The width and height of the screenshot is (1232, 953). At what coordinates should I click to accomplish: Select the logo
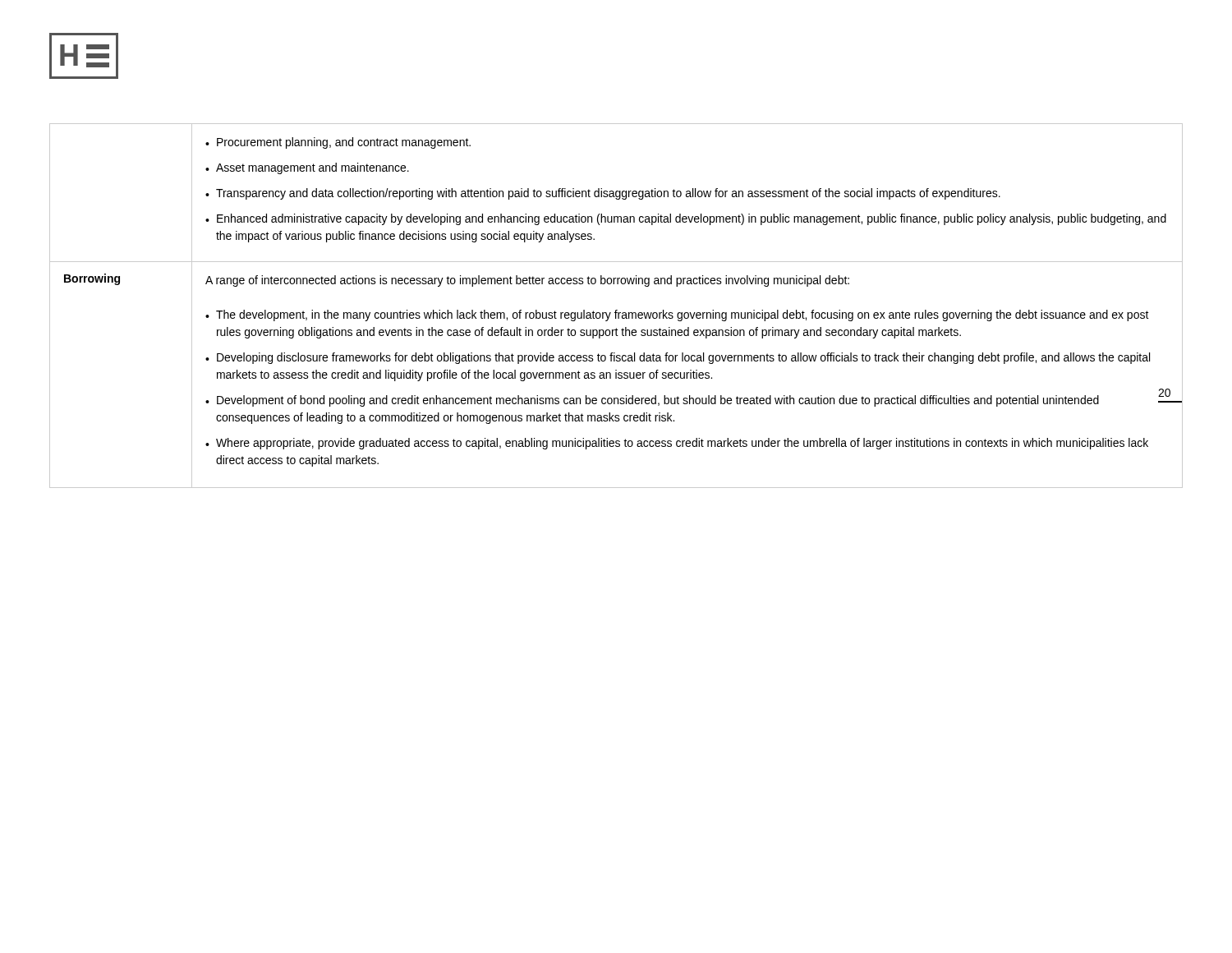tap(84, 56)
